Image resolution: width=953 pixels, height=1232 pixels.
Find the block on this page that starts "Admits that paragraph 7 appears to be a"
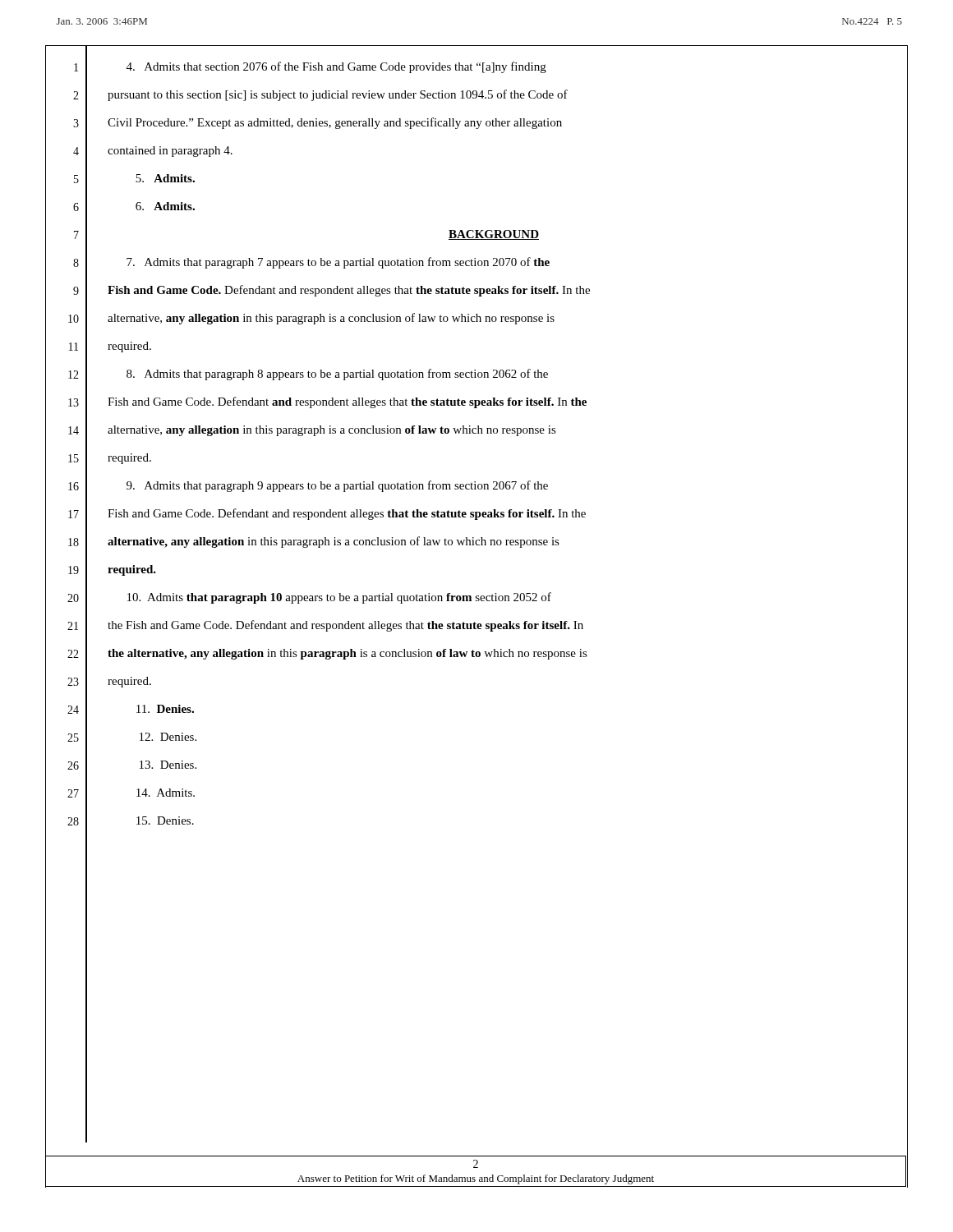tap(494, 304)
